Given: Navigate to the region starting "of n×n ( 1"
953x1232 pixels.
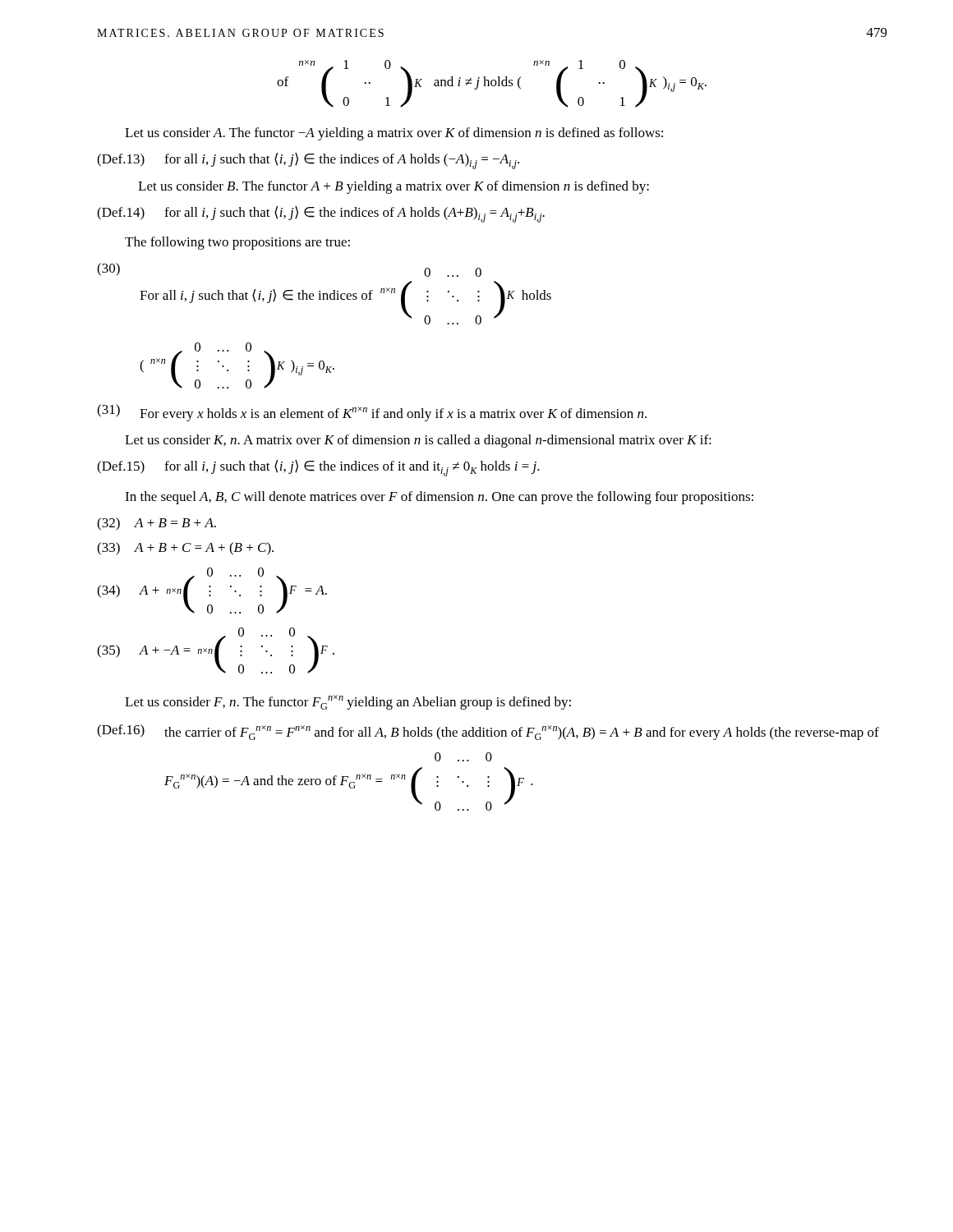Looking at the screenshot, I should pyautogui.click(x=492, y=83).
